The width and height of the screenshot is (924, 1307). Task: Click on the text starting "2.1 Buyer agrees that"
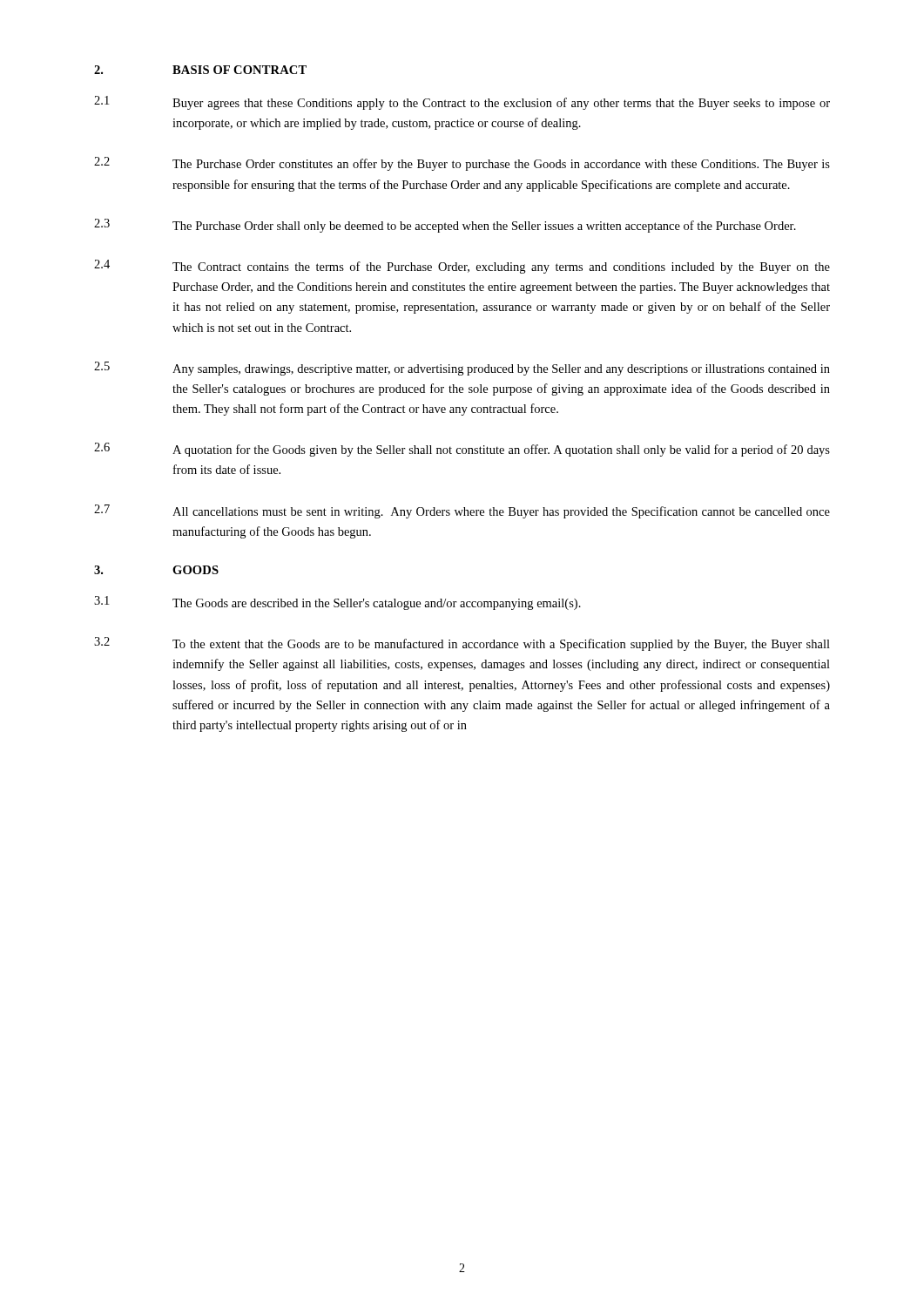coord(462,113)
